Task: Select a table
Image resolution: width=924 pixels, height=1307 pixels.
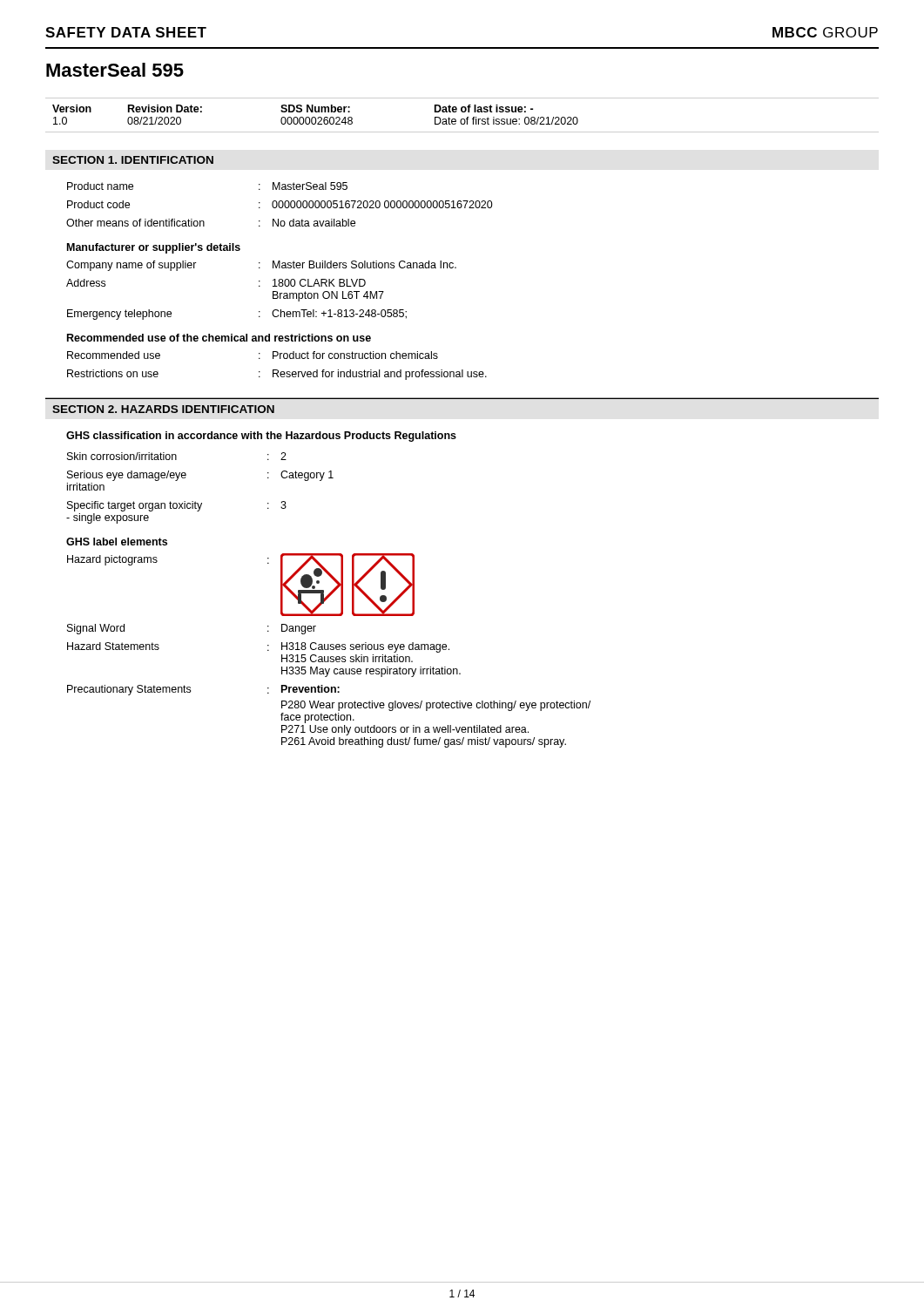Action: coord(462,115)
